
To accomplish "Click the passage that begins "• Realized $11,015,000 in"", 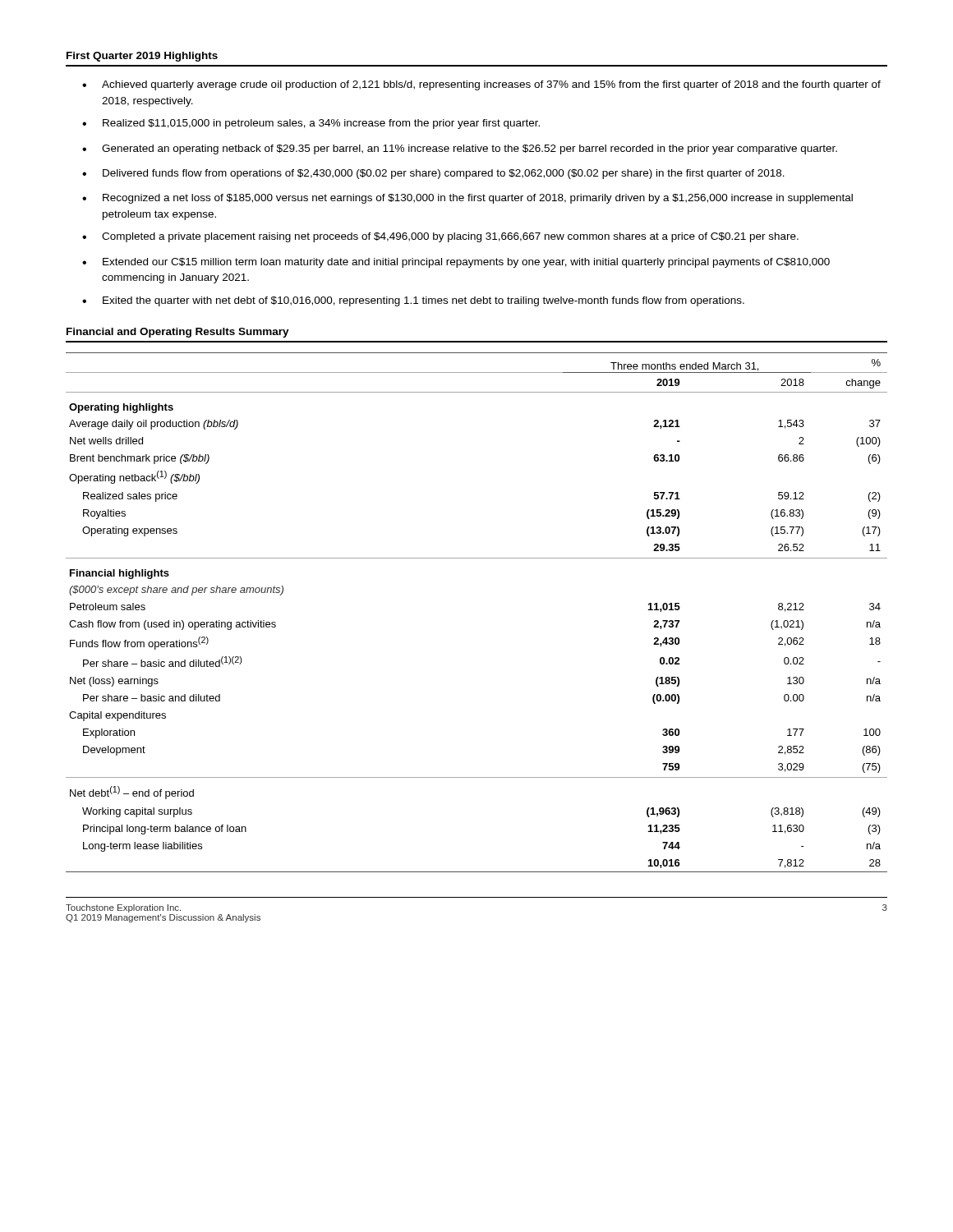I will pyautogui.click(x=485, y=124).
